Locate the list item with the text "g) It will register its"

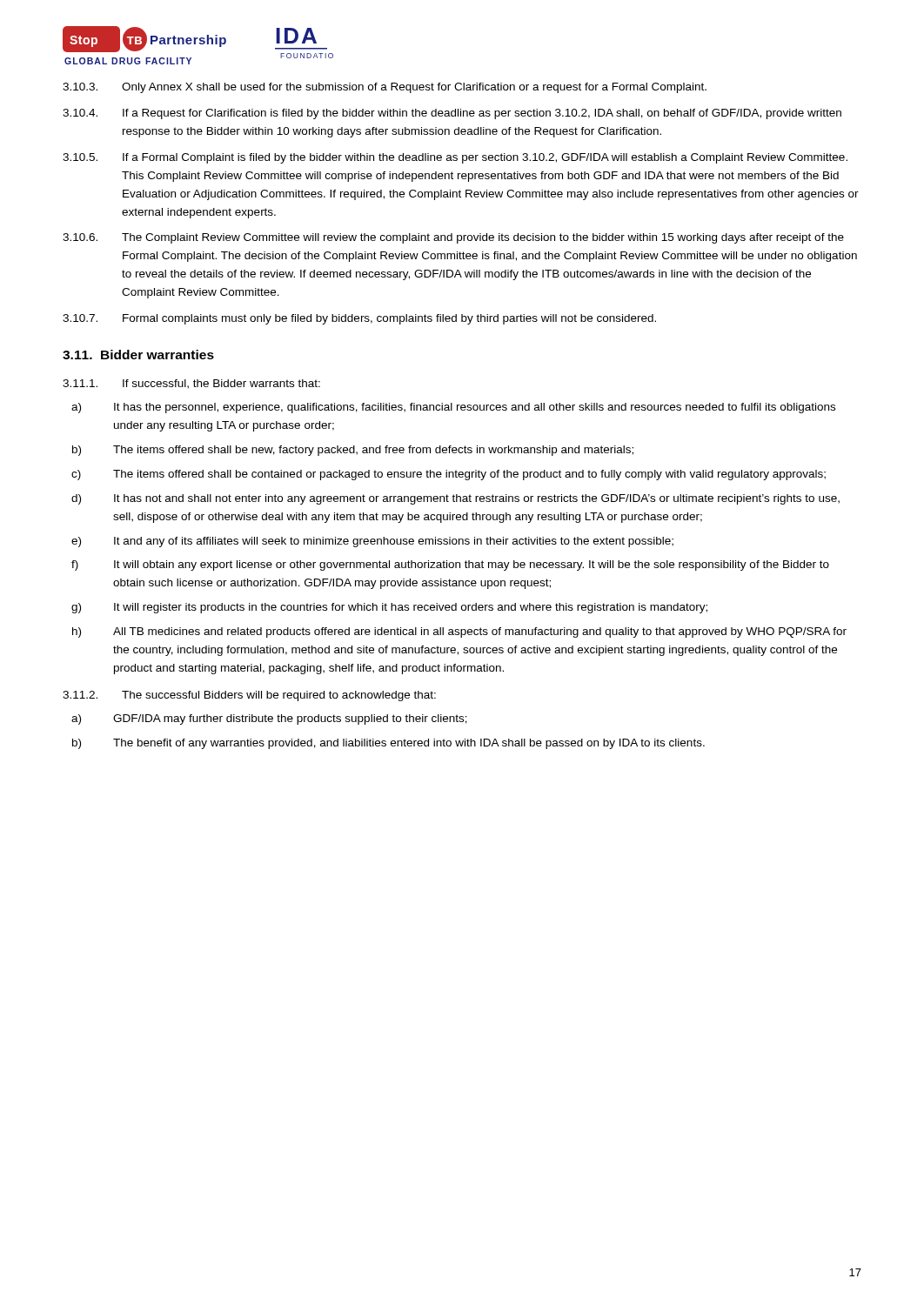[x=462, y=608]
